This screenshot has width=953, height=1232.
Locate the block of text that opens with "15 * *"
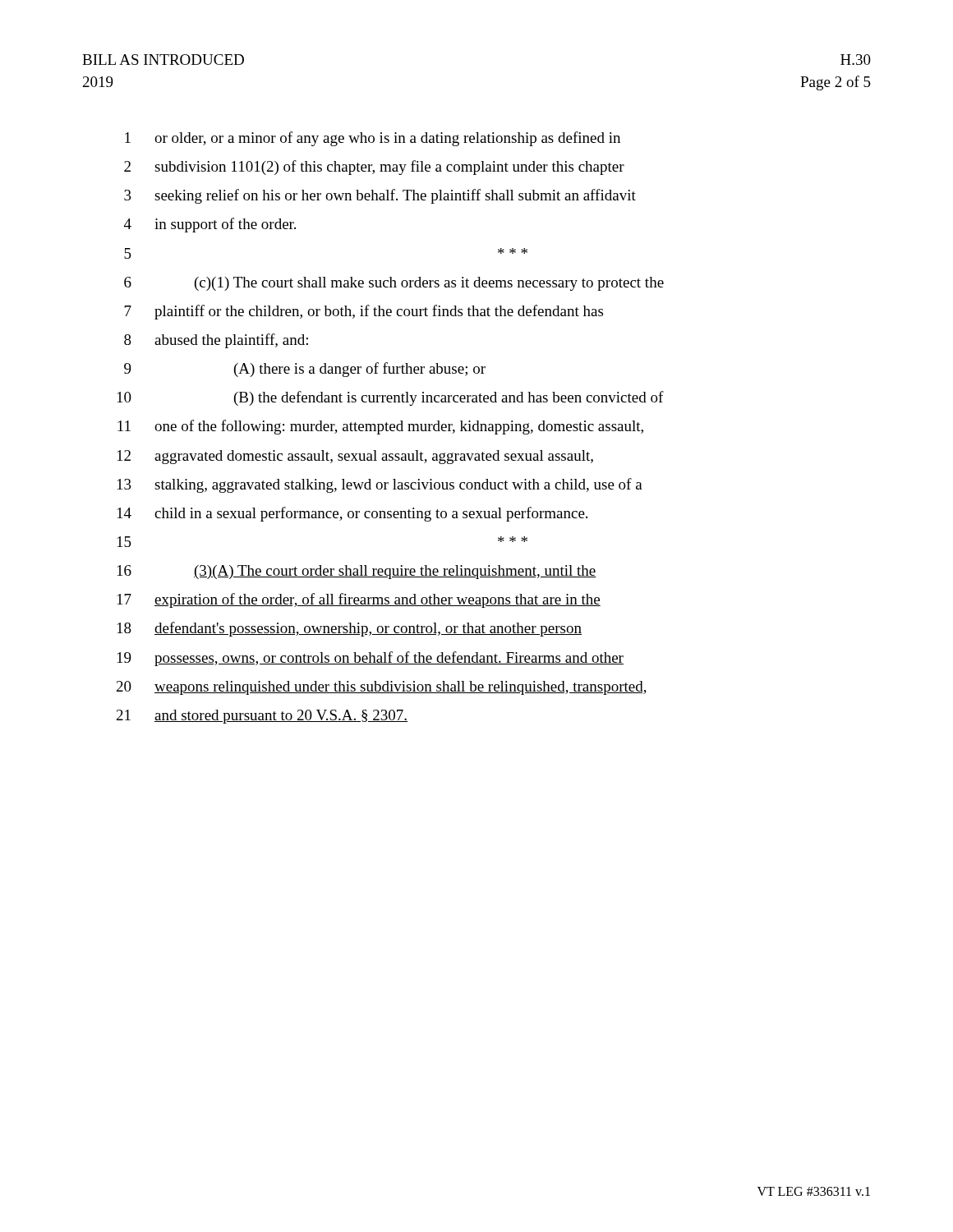pos(128,541)
